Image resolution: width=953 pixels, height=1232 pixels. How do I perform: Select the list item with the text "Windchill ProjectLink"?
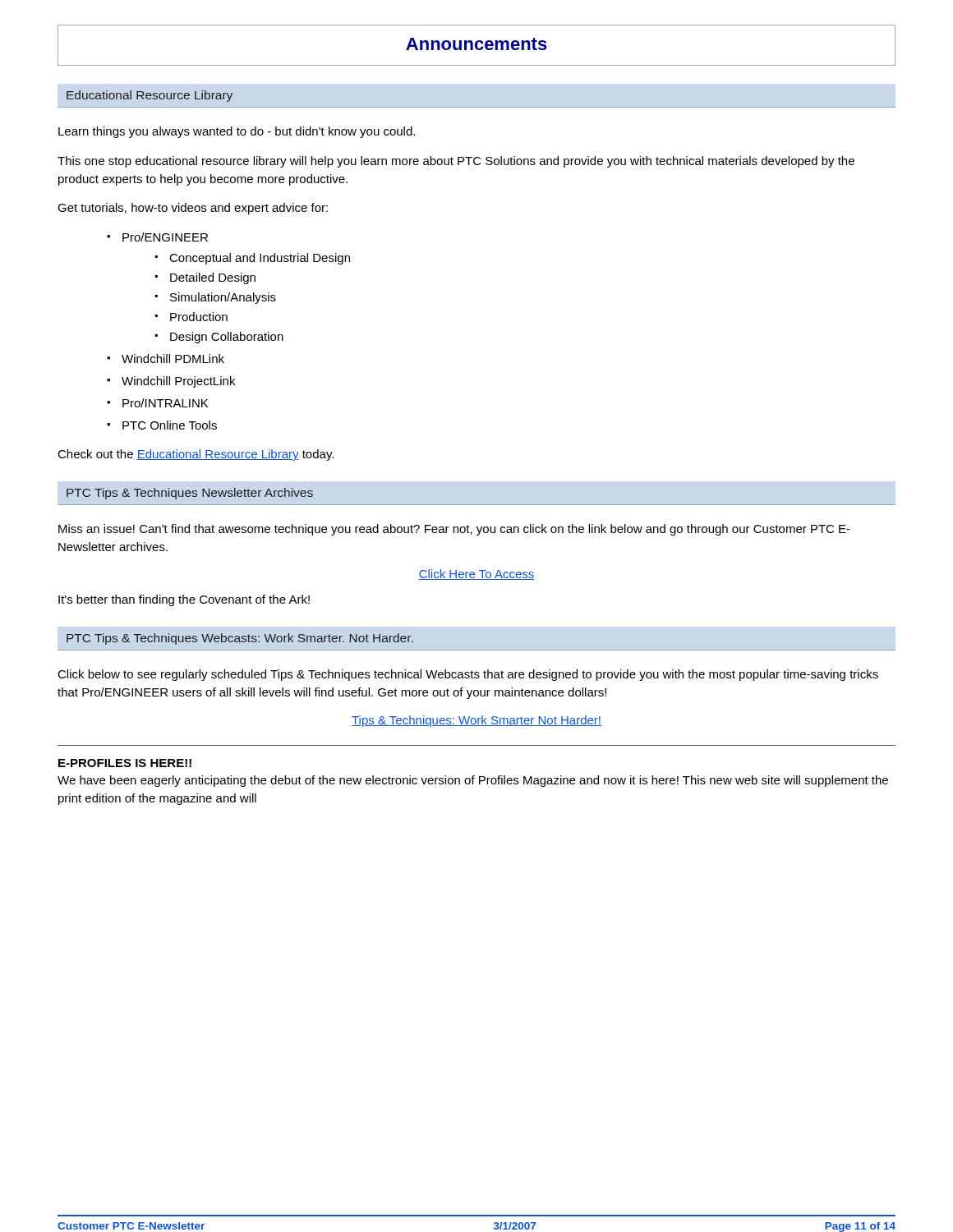[178, 381]
